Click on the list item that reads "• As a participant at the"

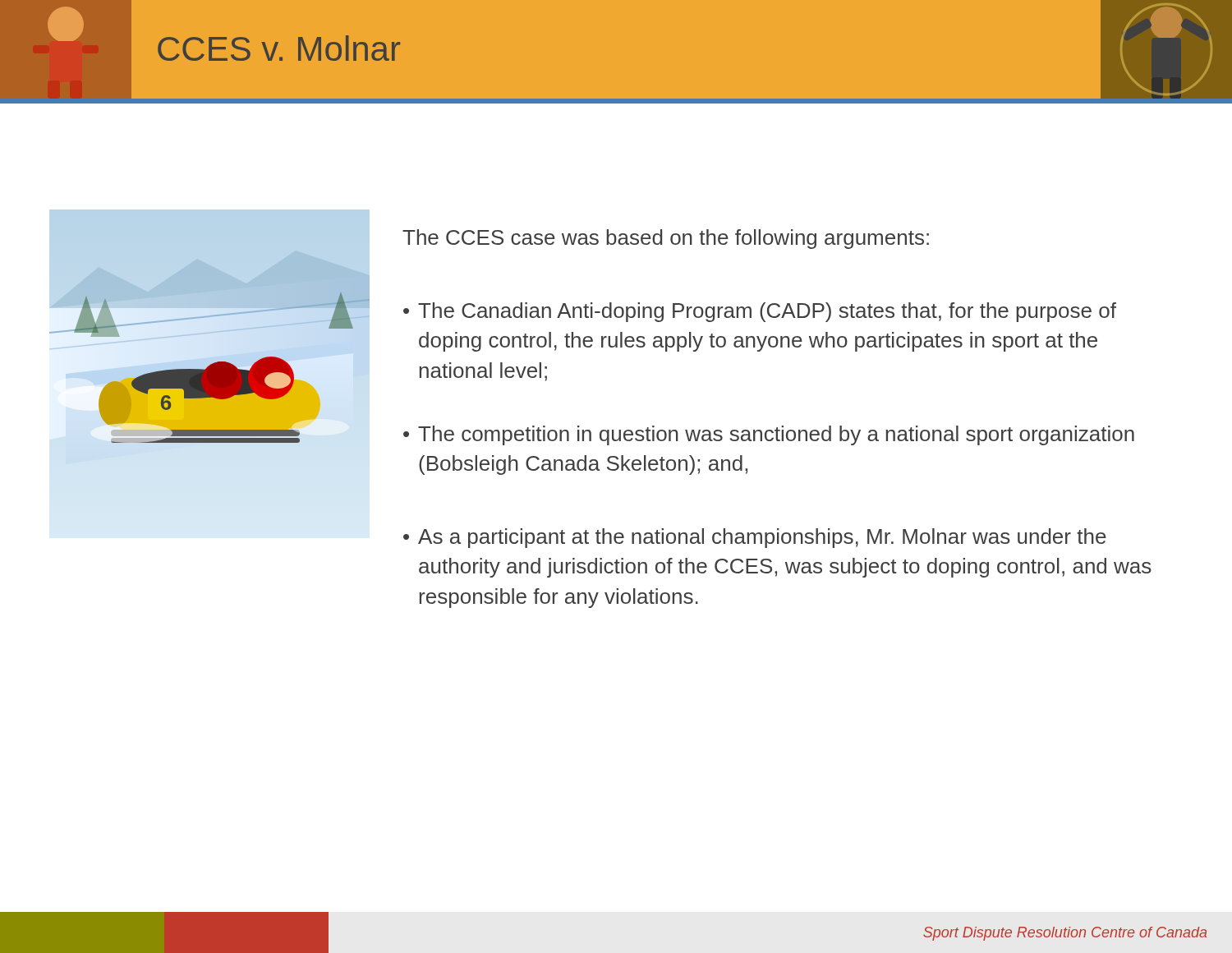coord(784,567)
